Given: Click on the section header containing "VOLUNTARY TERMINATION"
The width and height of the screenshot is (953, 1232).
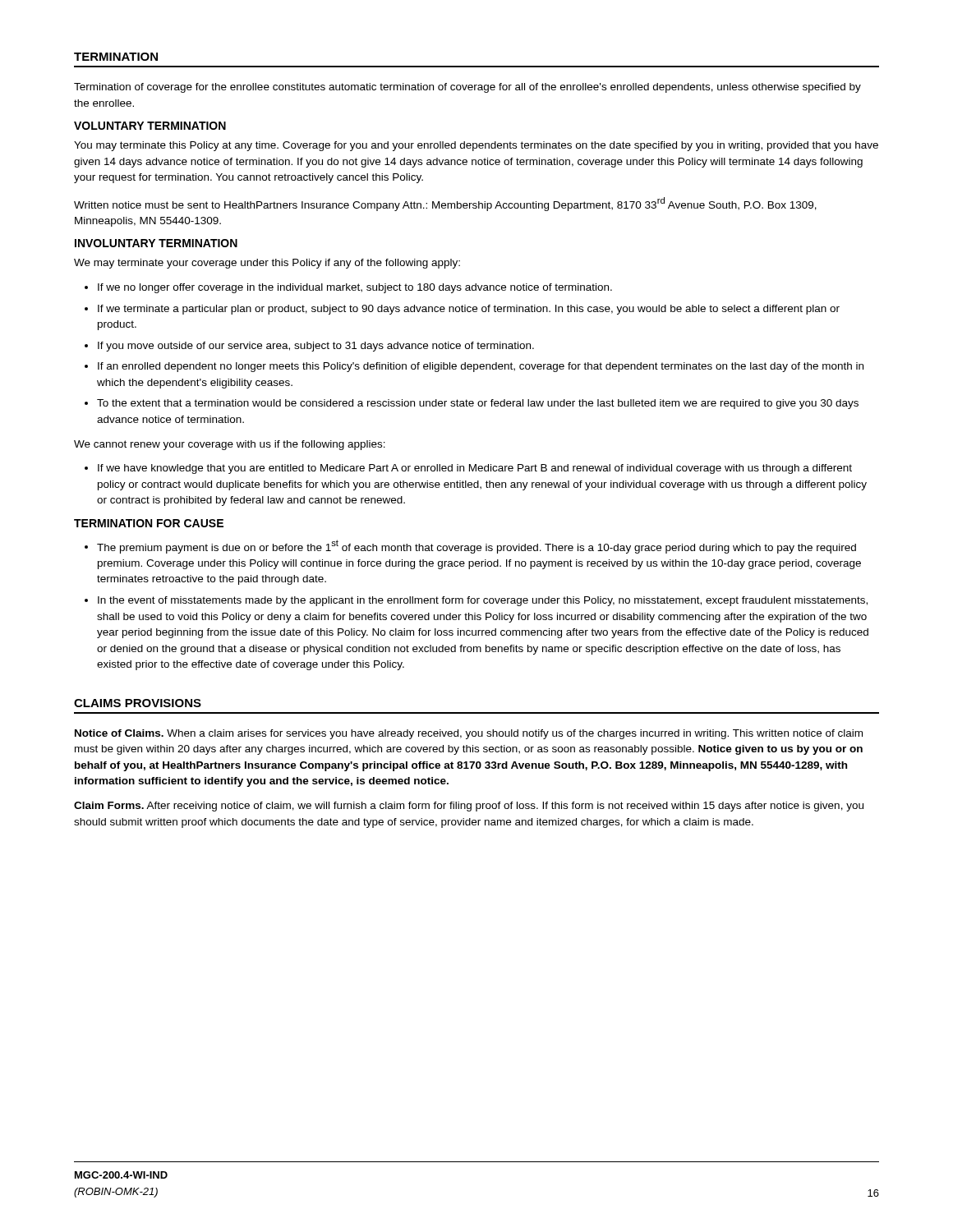Looking at the screenshot, I should point(150,126).
